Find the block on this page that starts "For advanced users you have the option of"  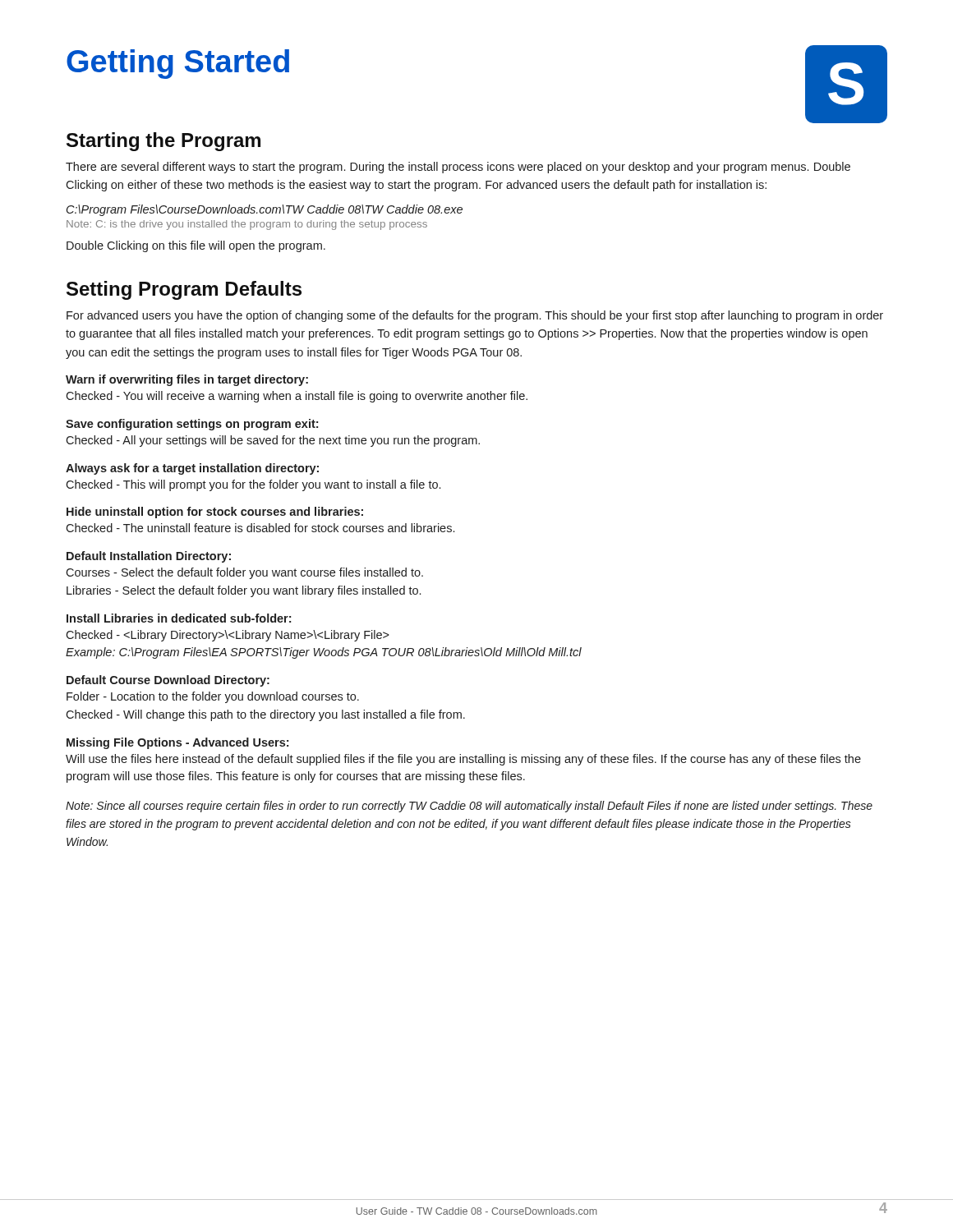click(x=476, y=334)
